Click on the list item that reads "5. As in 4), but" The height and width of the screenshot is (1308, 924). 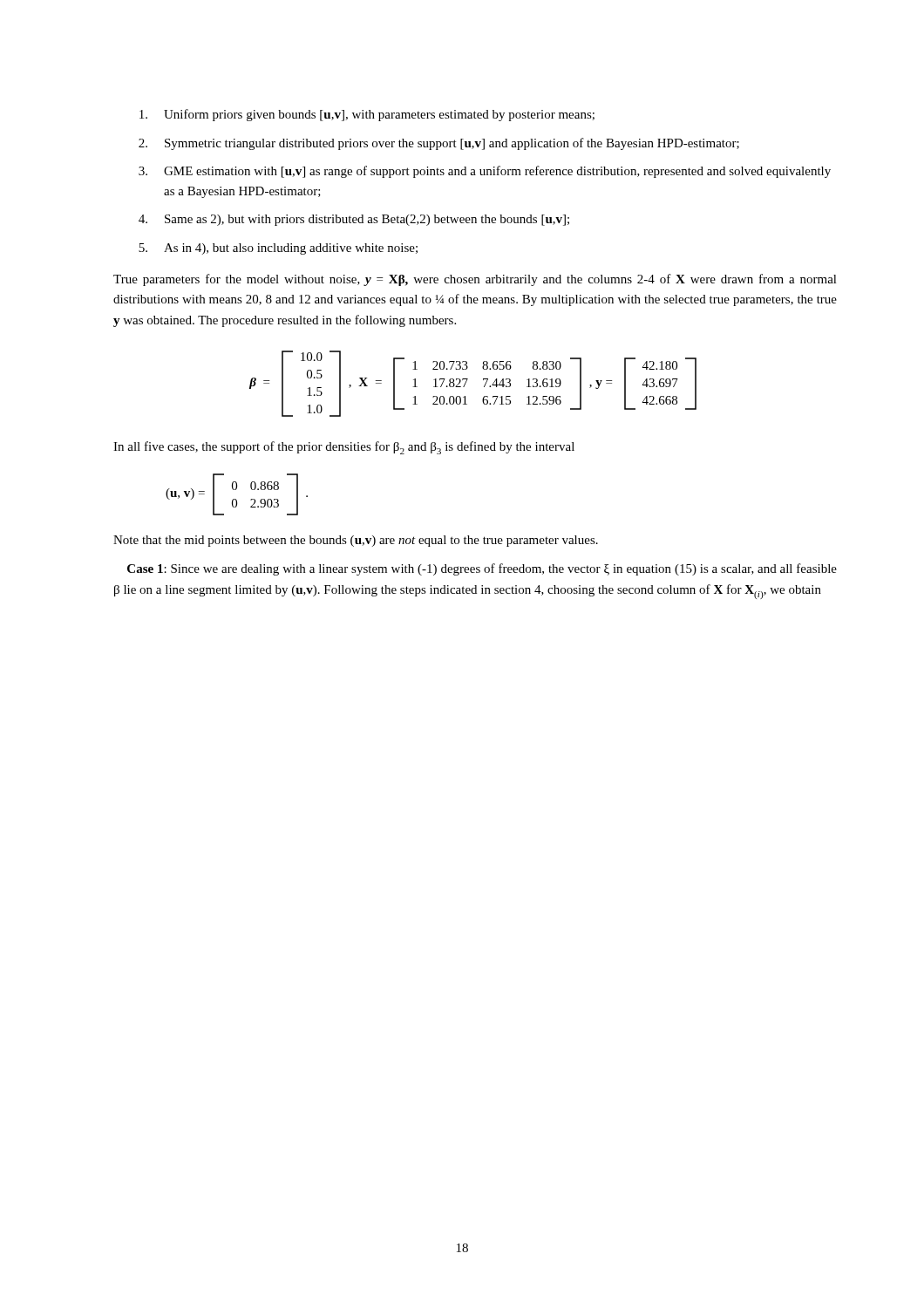click(x=278, y=249)
